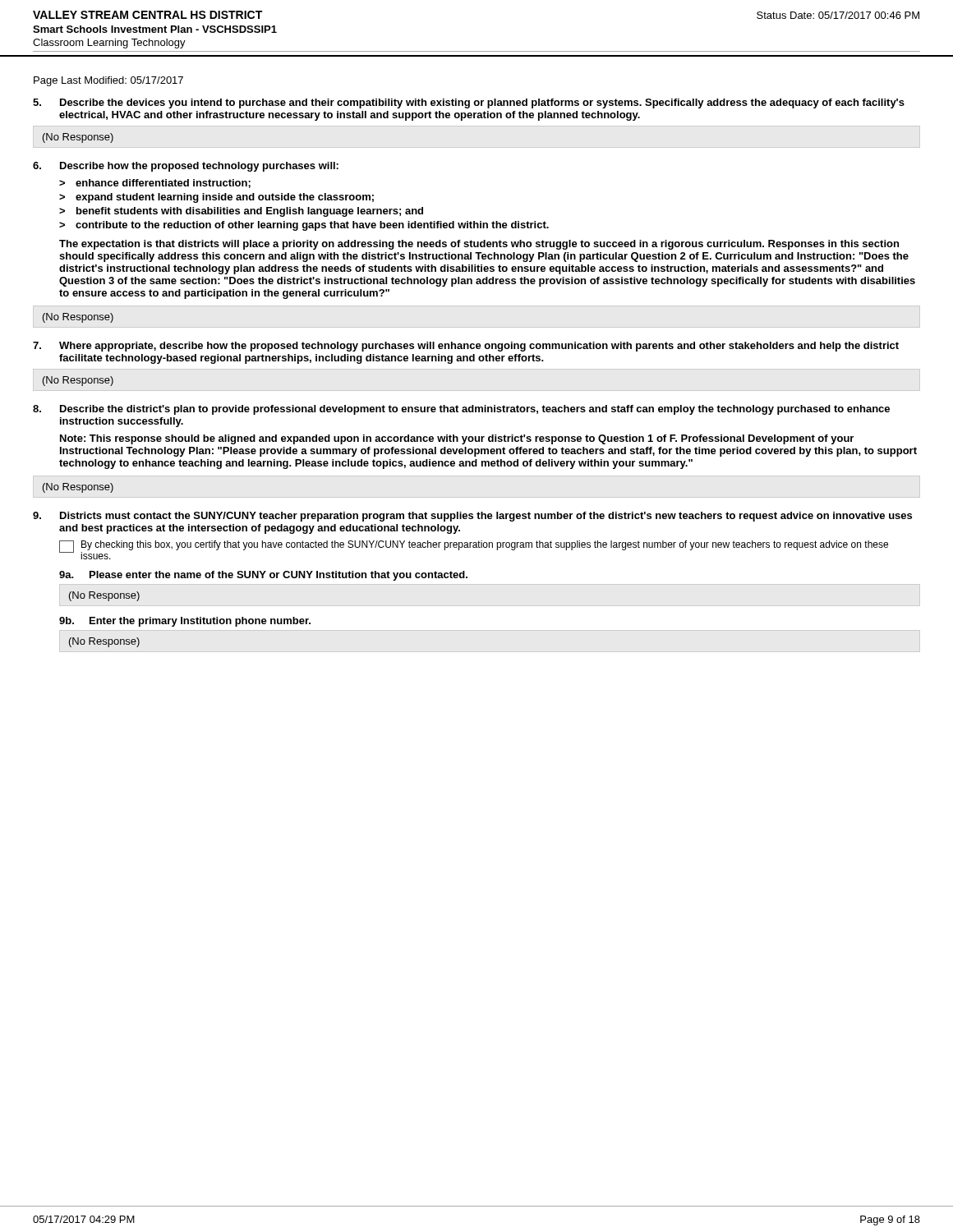Point to the text block starting "Note: This response should be aligned and expanded"
This screenshot has width=953, height=1232.
click(x=488, y=451)
